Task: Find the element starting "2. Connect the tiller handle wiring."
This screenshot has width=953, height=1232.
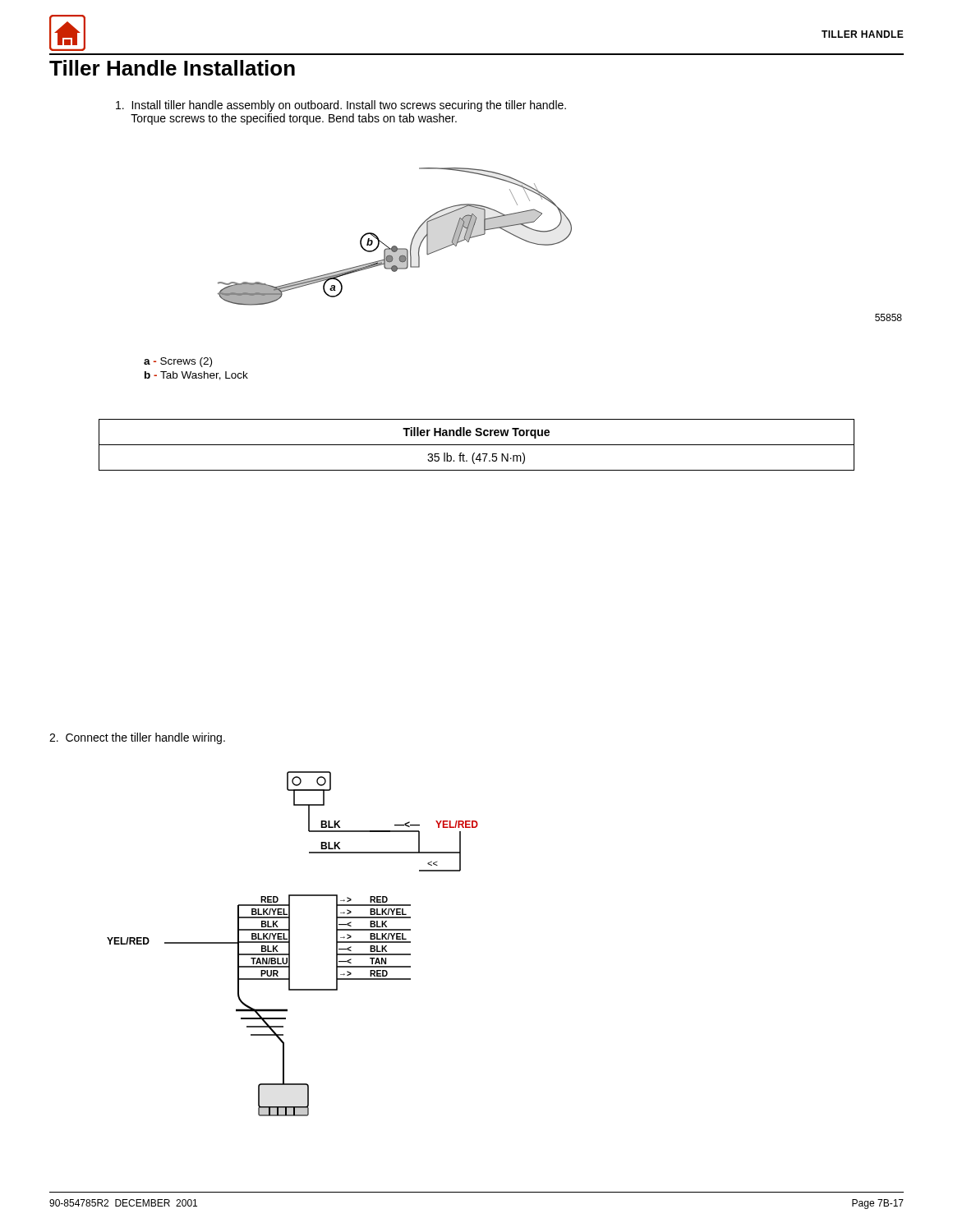Action: 138,738
